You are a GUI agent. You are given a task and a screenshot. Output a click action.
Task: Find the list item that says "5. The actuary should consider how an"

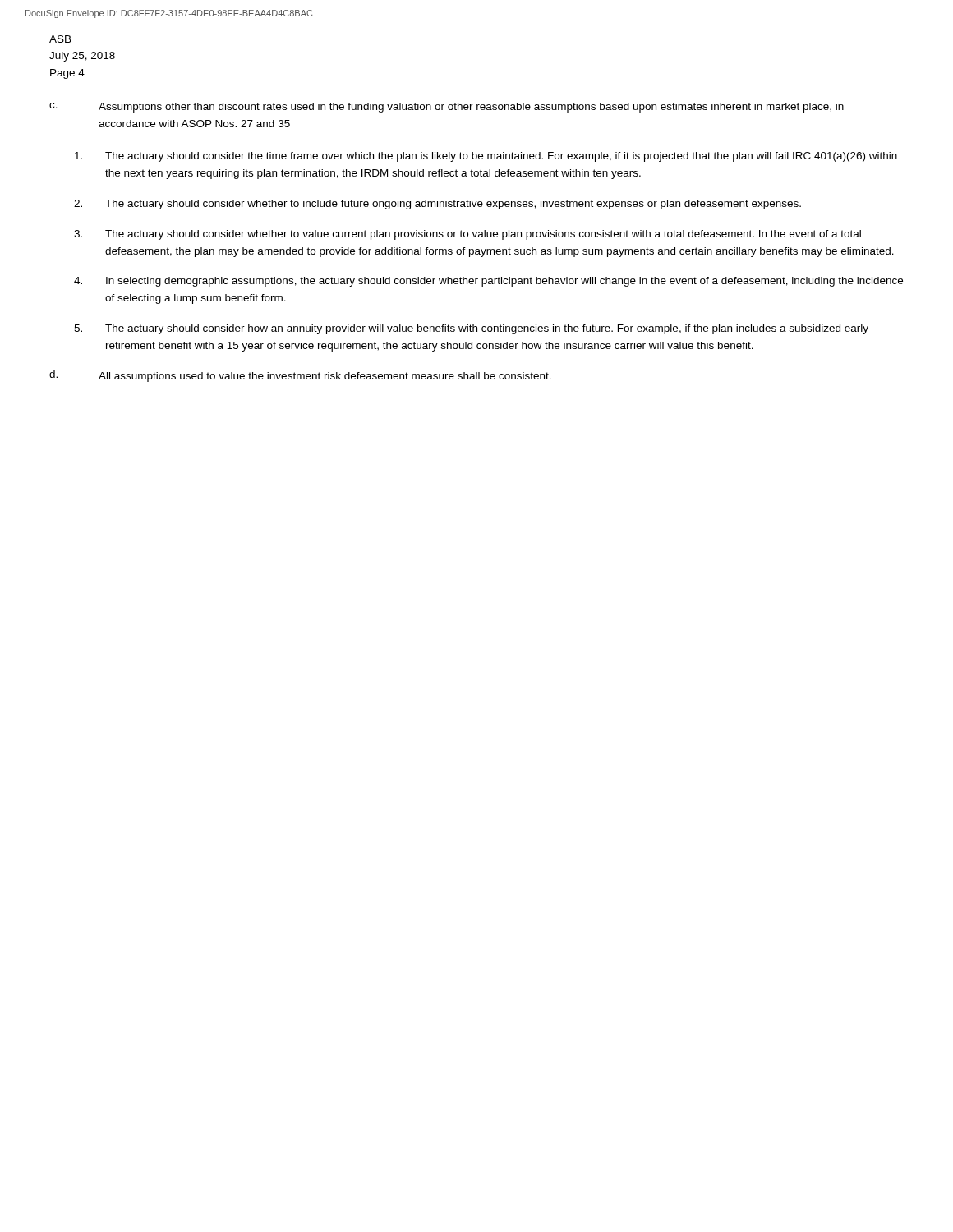point(489,338)
